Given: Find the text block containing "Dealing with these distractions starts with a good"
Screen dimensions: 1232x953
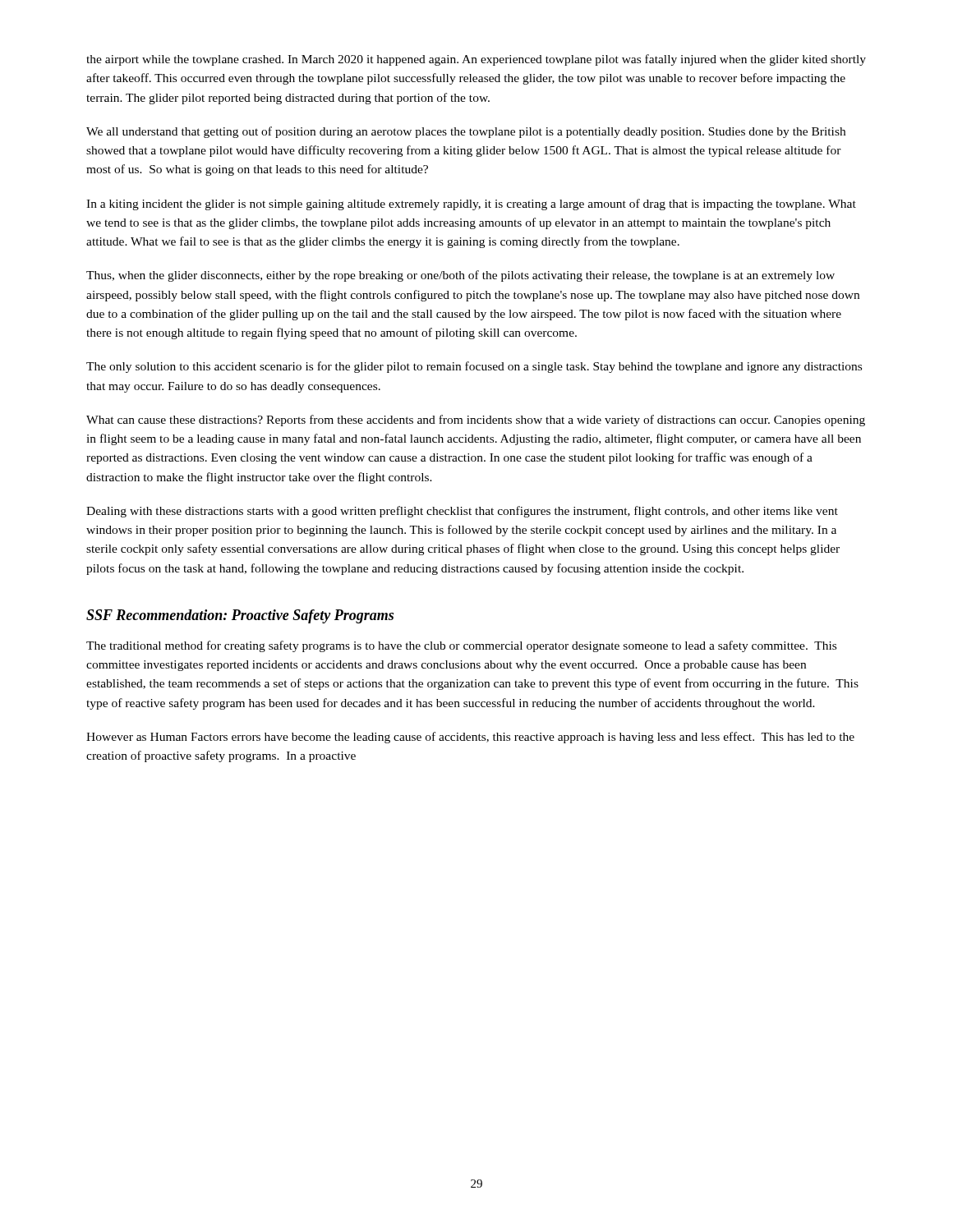Looking at the screenshot, I should (463, 539).
